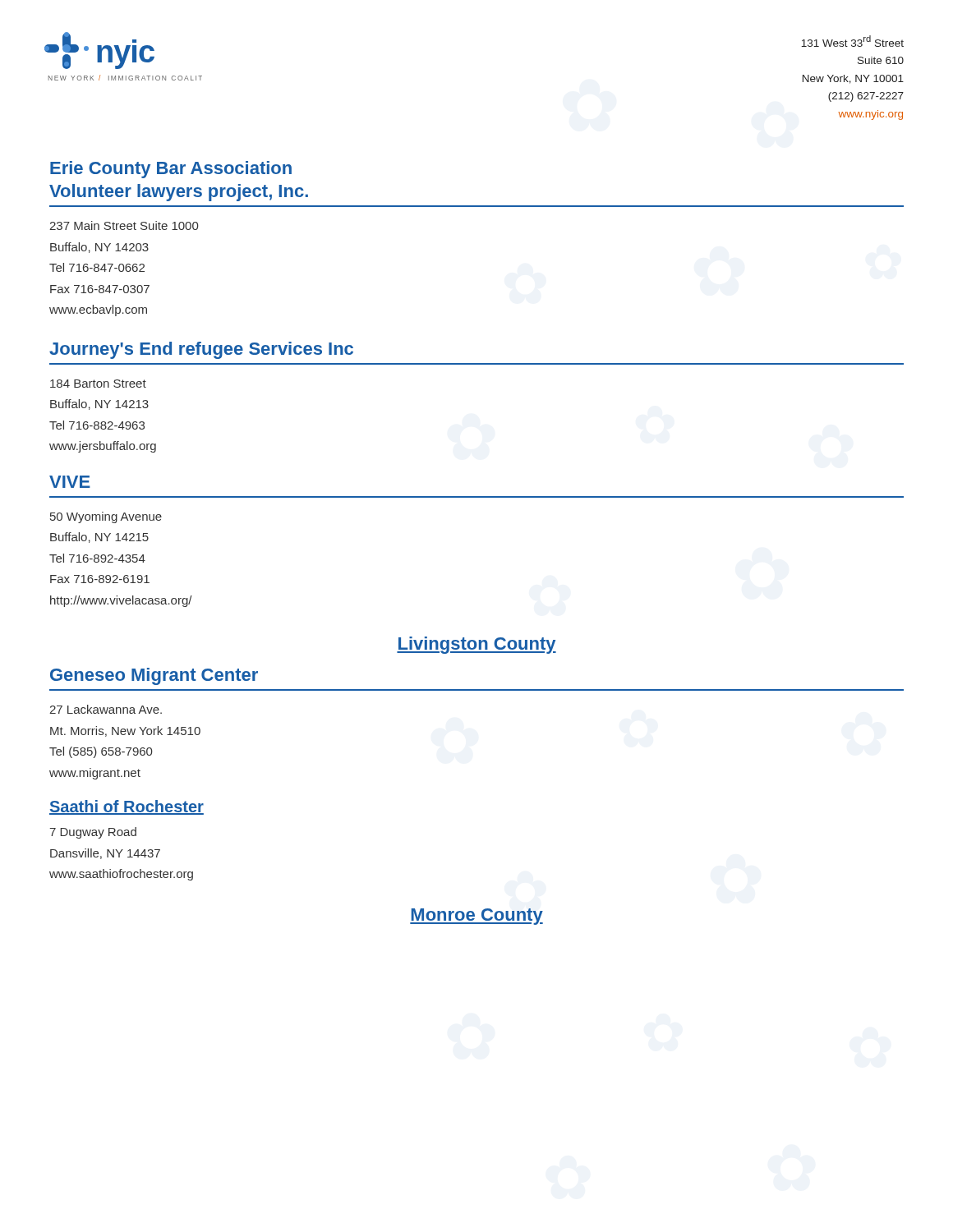Screen dimensions: 1232x953
Task: Where does it say "Livingston County"?
Action: tap(476, 644)
